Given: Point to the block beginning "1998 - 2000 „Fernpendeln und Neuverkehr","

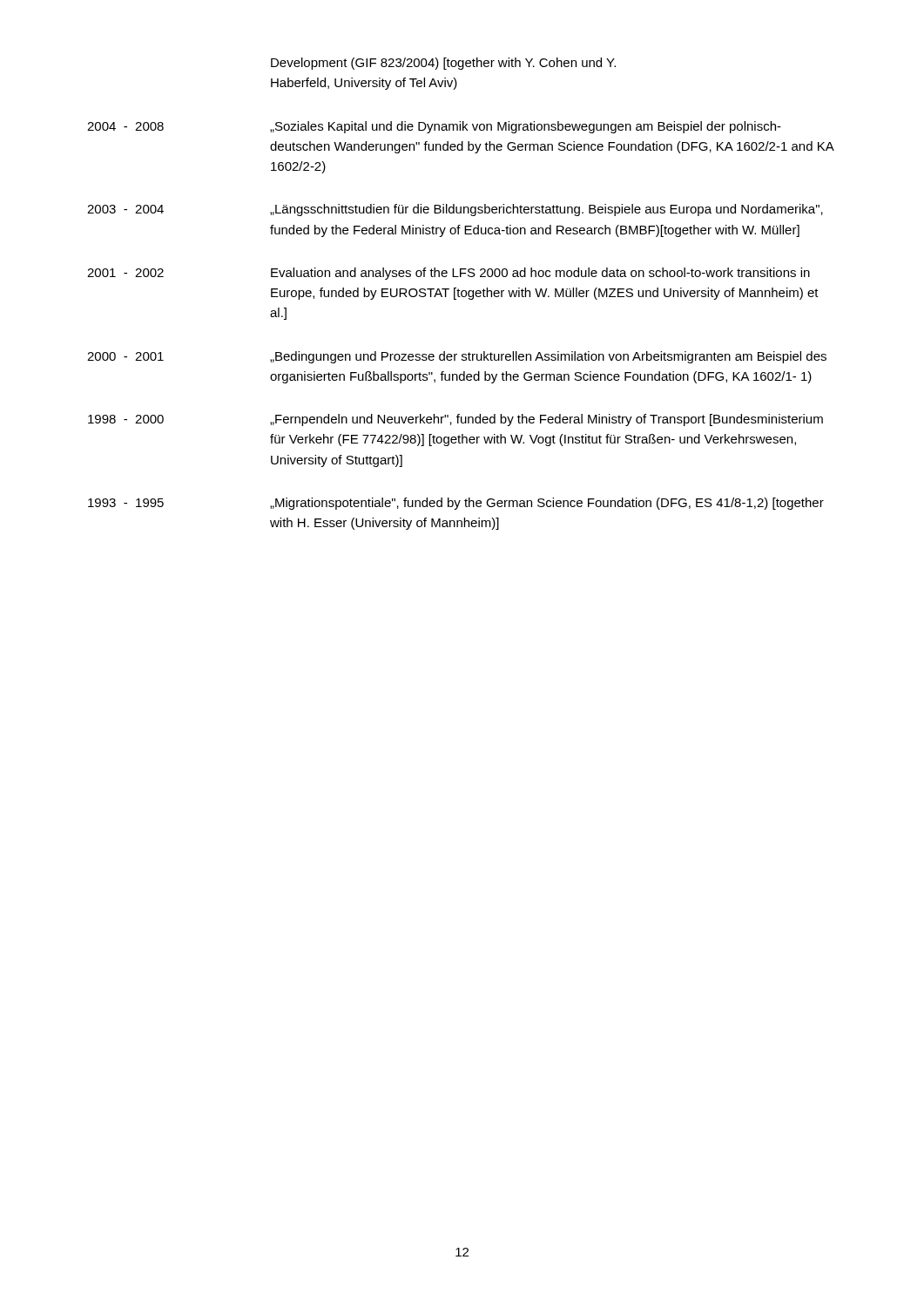Looking at the screenshot, I should coord(462,439).
